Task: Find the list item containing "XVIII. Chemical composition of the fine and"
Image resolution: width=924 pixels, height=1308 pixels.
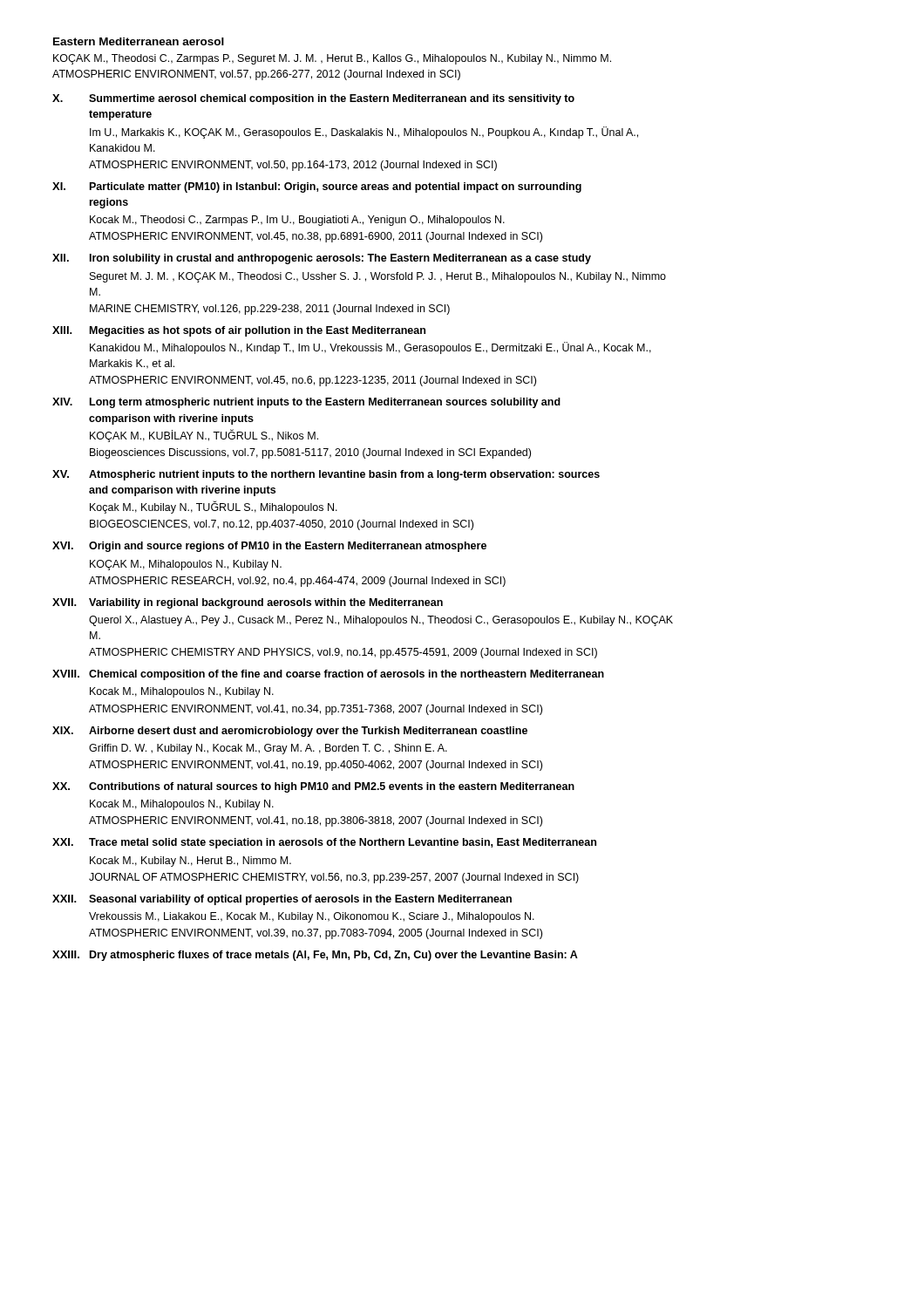Action: point(328,675)
